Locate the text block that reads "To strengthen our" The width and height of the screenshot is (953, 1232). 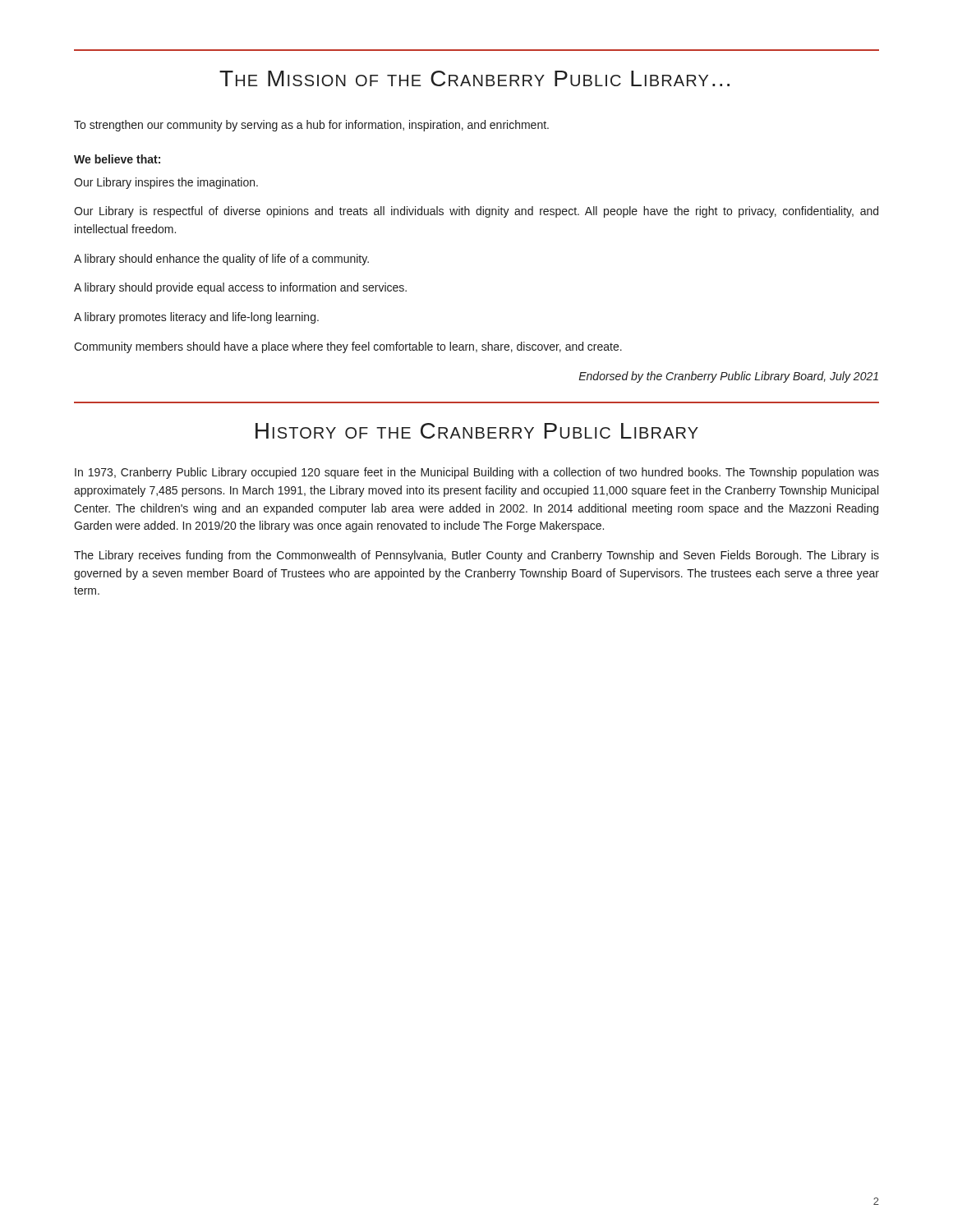coord(312,125)
